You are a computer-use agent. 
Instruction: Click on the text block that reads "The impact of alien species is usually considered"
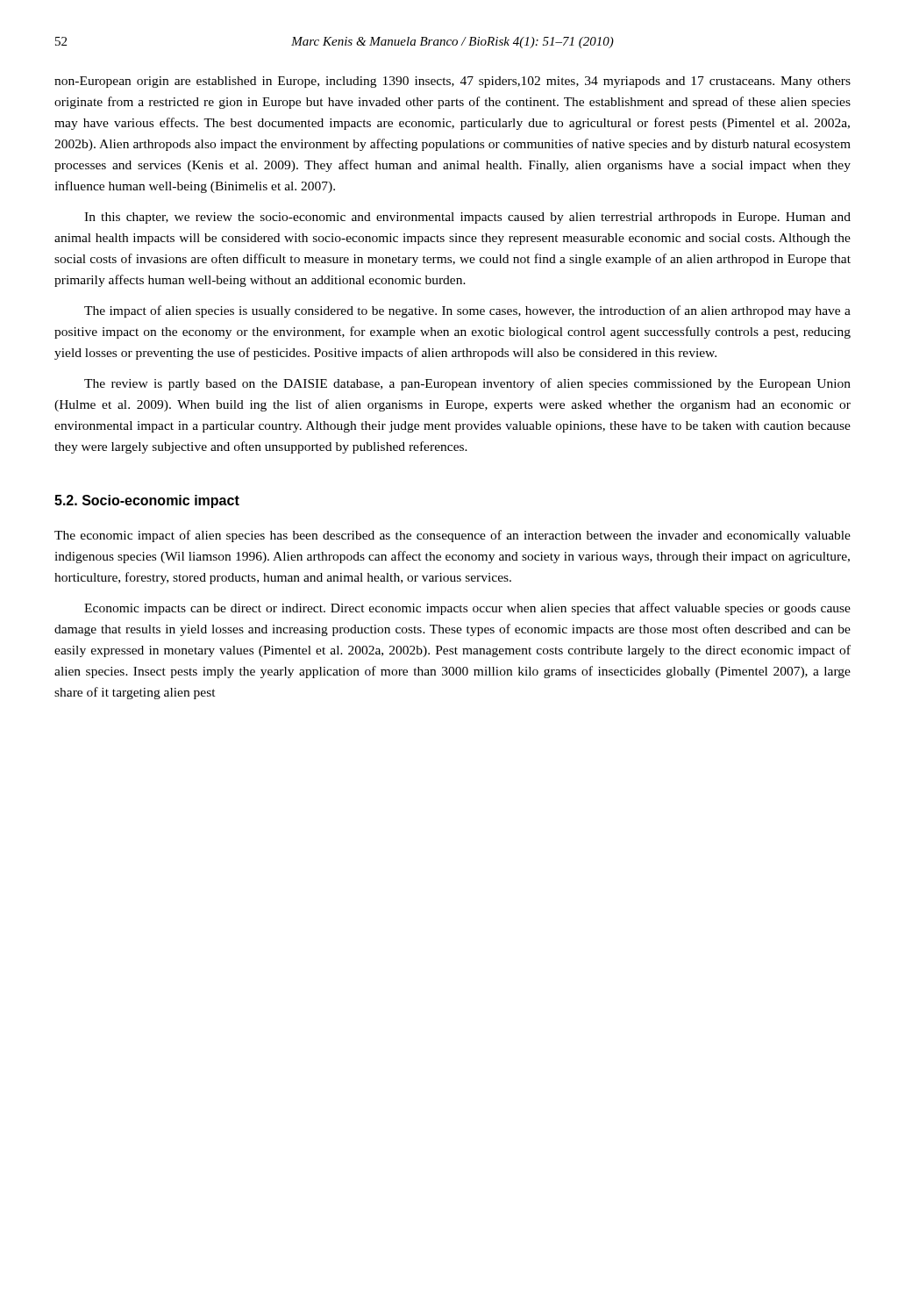coord(452,331)
